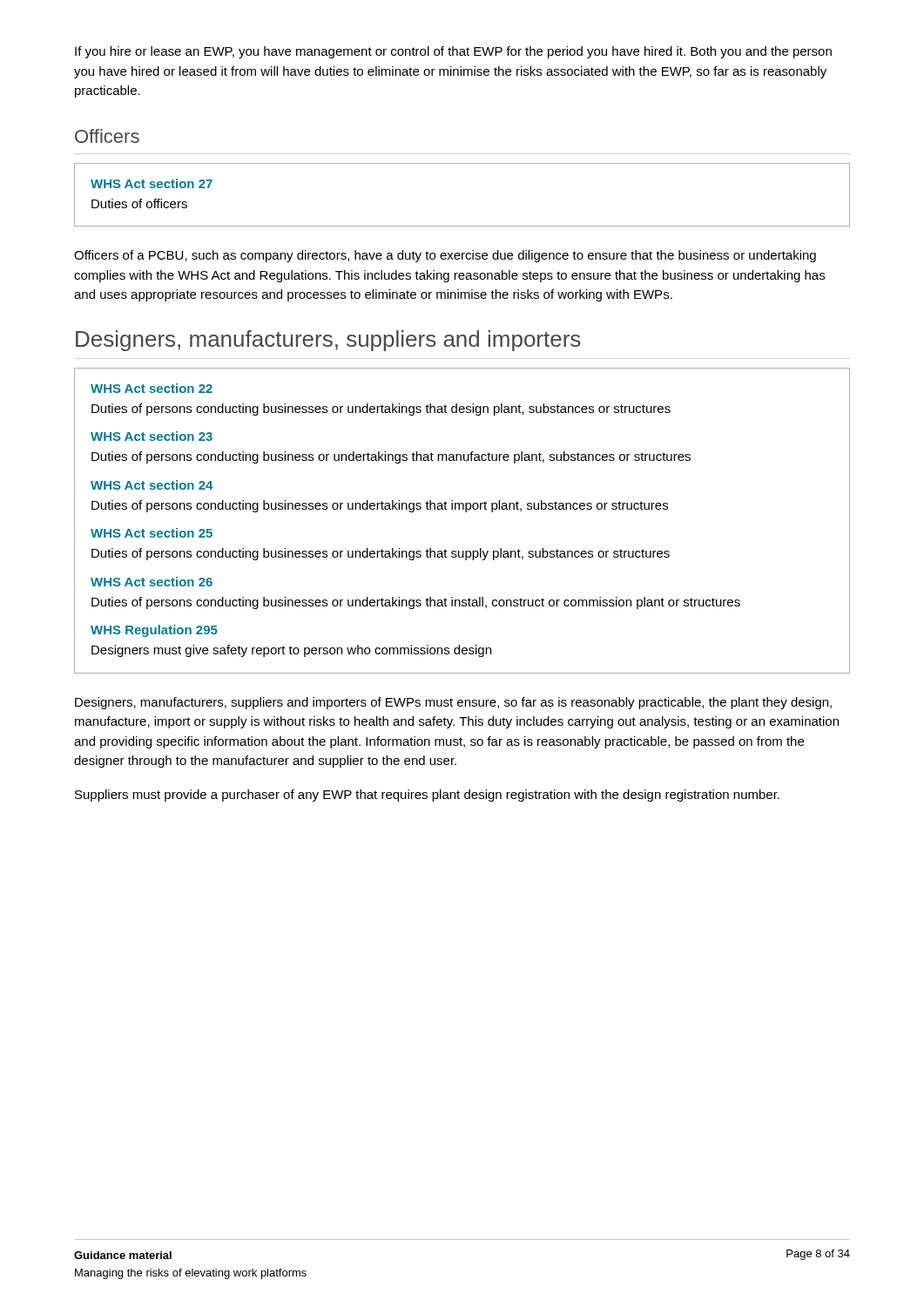This screenshot has width=924, height=1307.
Task: Where is the passage that starts "Officers of a"?
Action: tap(450, 274)
